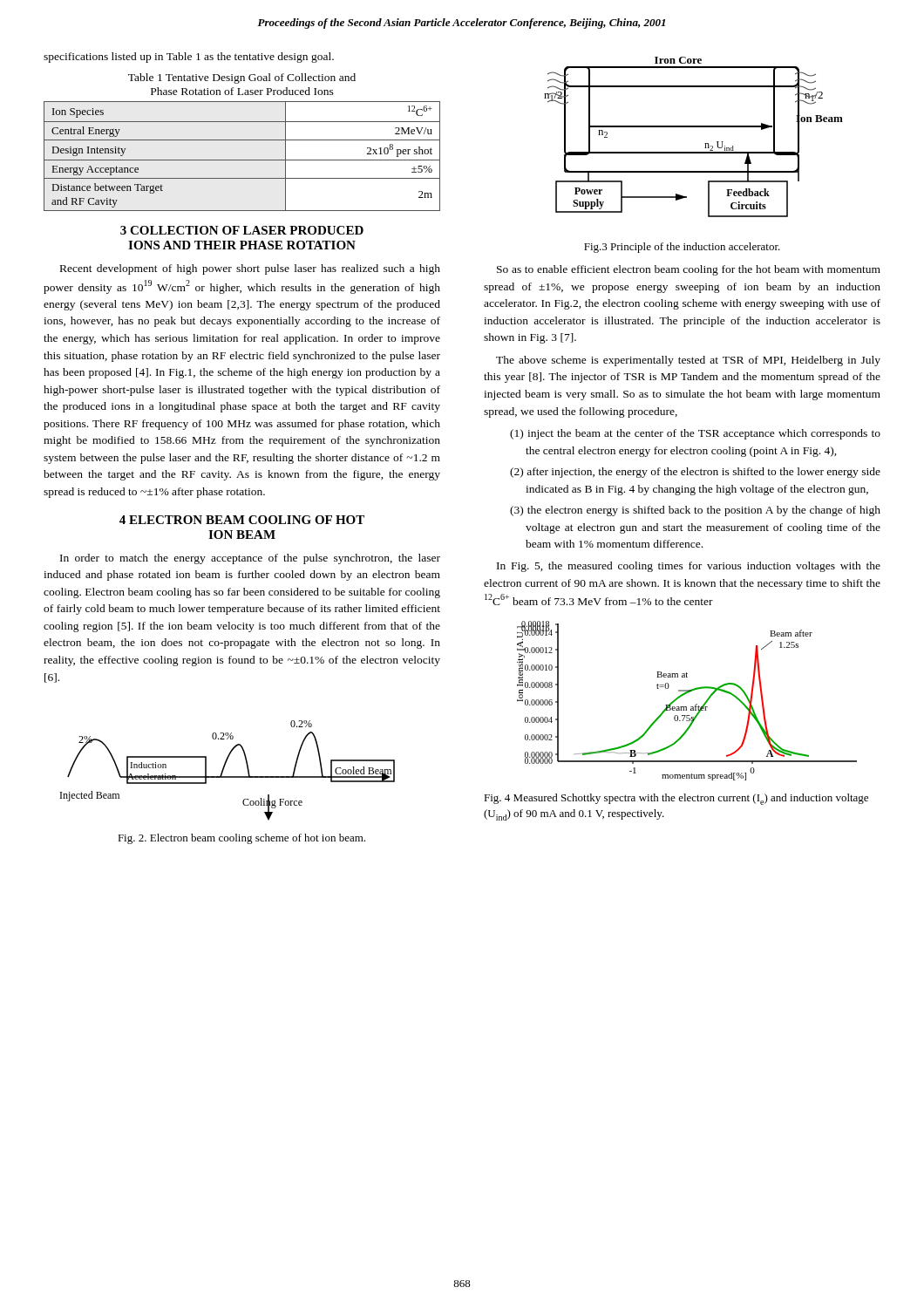Find the element starting "Recent development of high power short pulse"
The height and width of the screenshot is (1308, 924).
pyautogui.click(x=242, y=380)
